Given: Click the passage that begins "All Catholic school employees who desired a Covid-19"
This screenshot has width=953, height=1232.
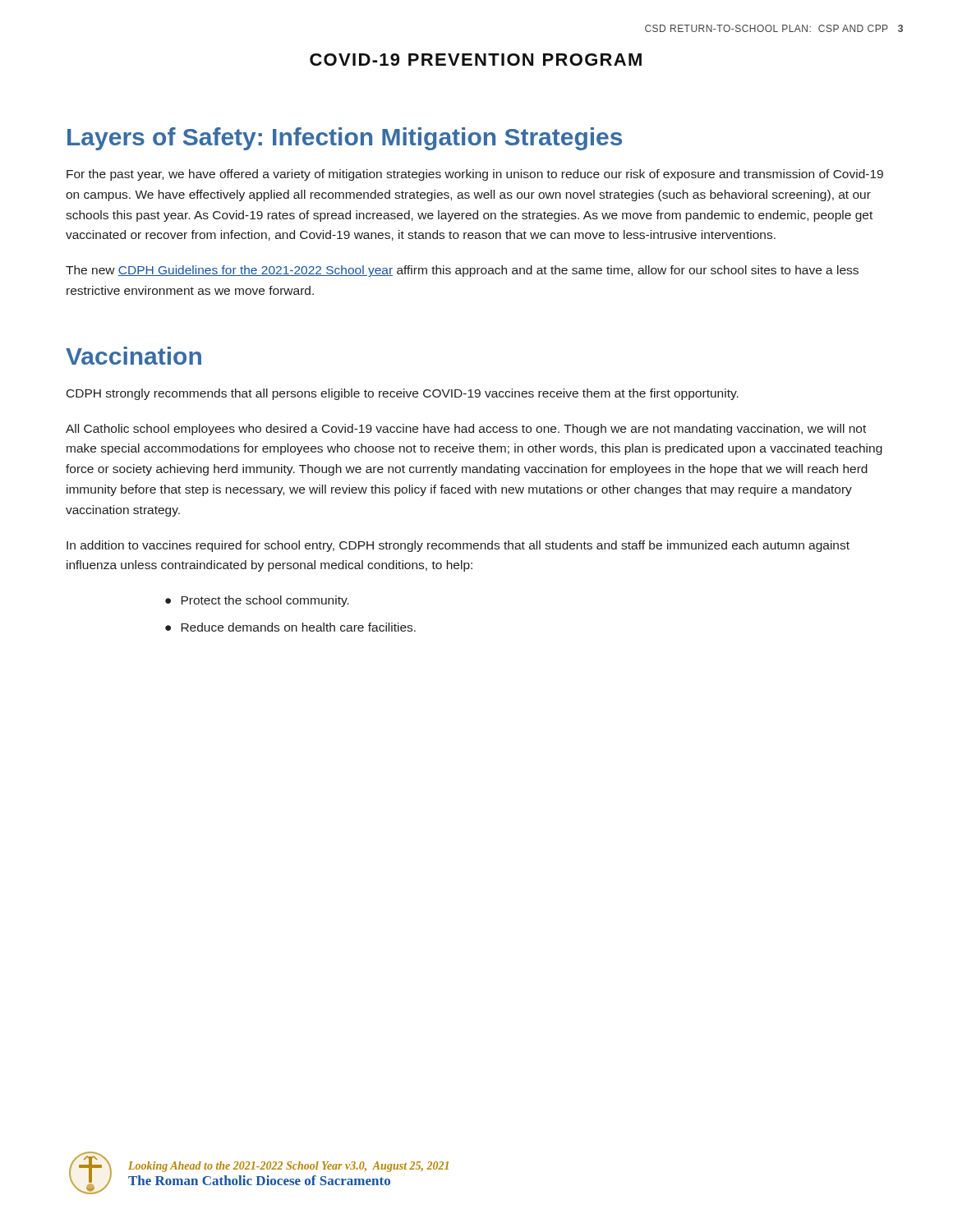Looking at the screenshot, I should click(x=474, y=469).
